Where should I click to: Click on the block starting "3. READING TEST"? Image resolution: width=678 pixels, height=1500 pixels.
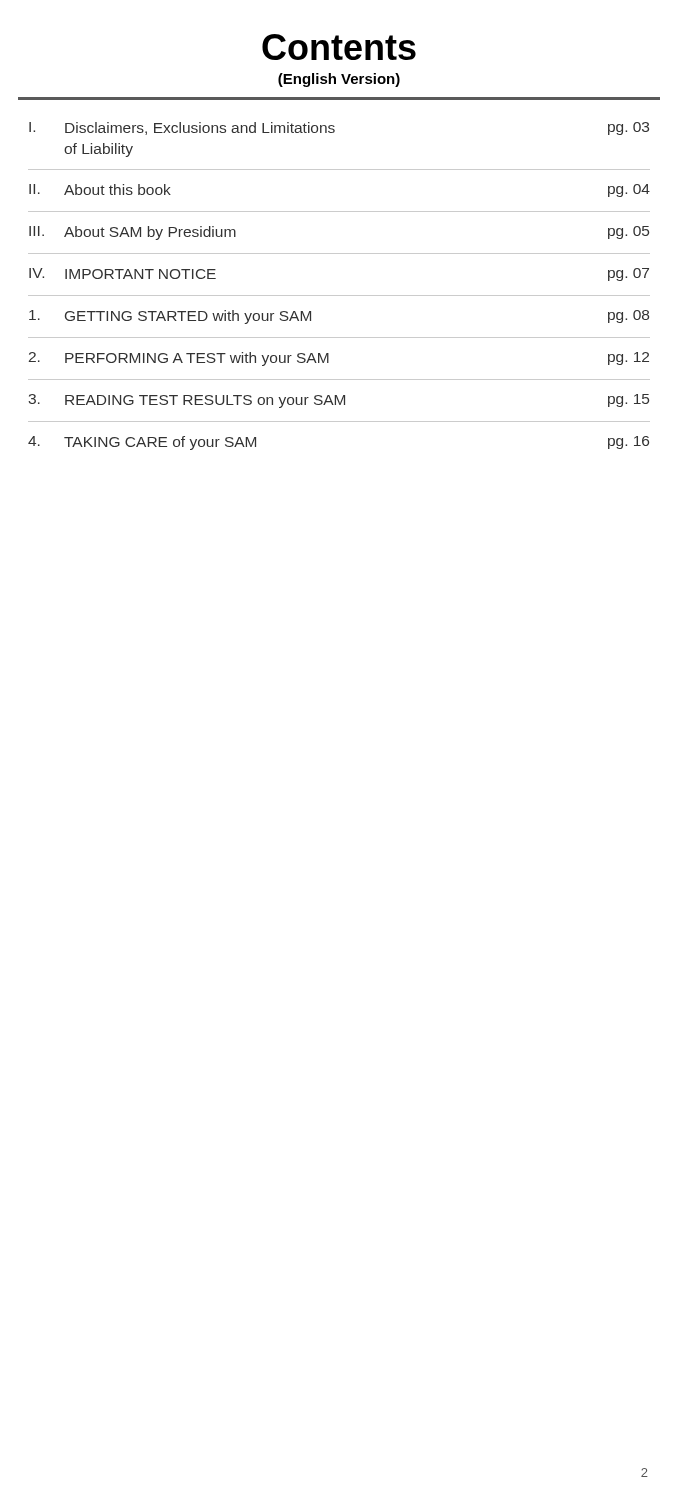click(339, 400)
